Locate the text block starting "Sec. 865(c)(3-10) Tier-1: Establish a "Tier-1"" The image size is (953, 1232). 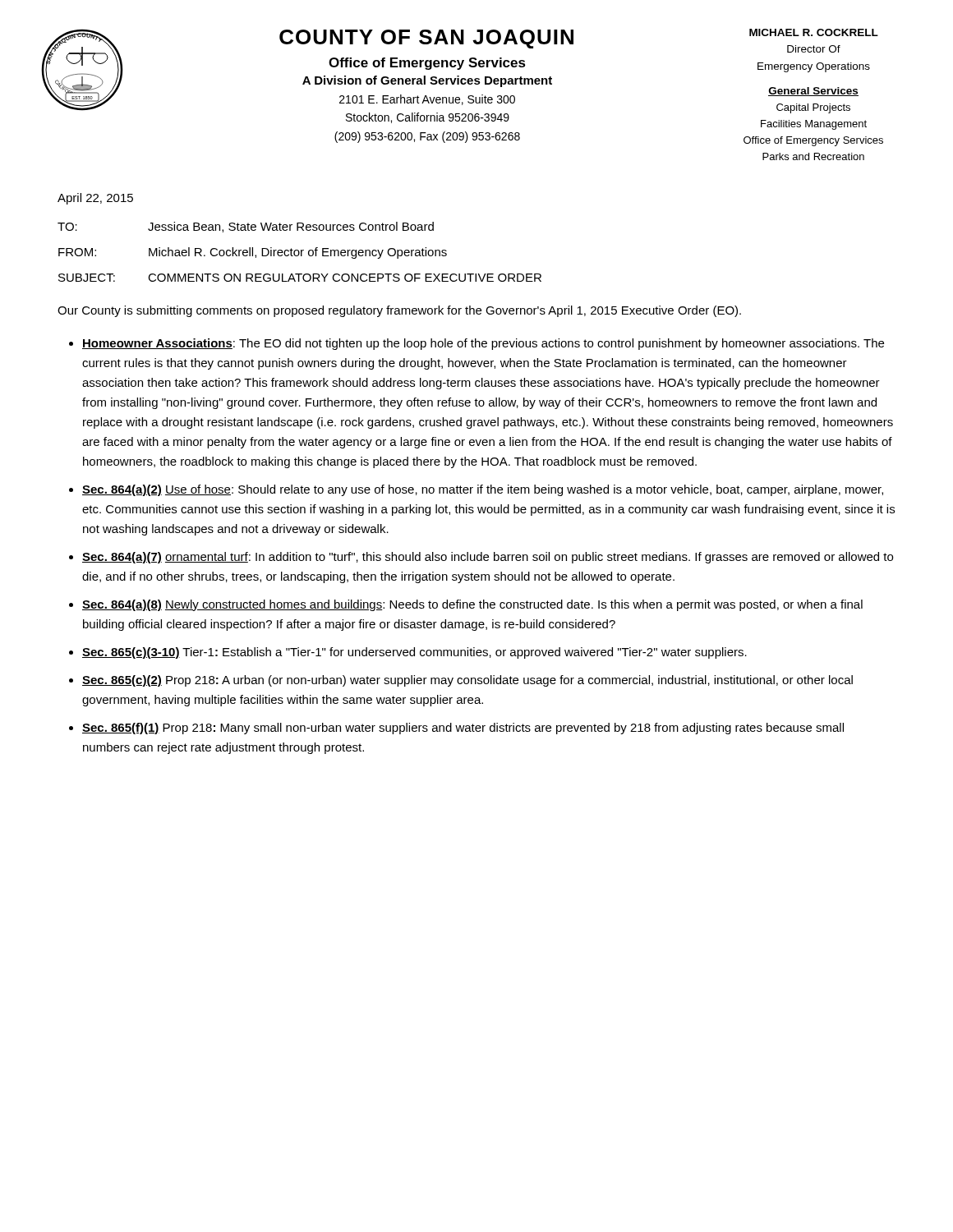(x=415, y=651)
